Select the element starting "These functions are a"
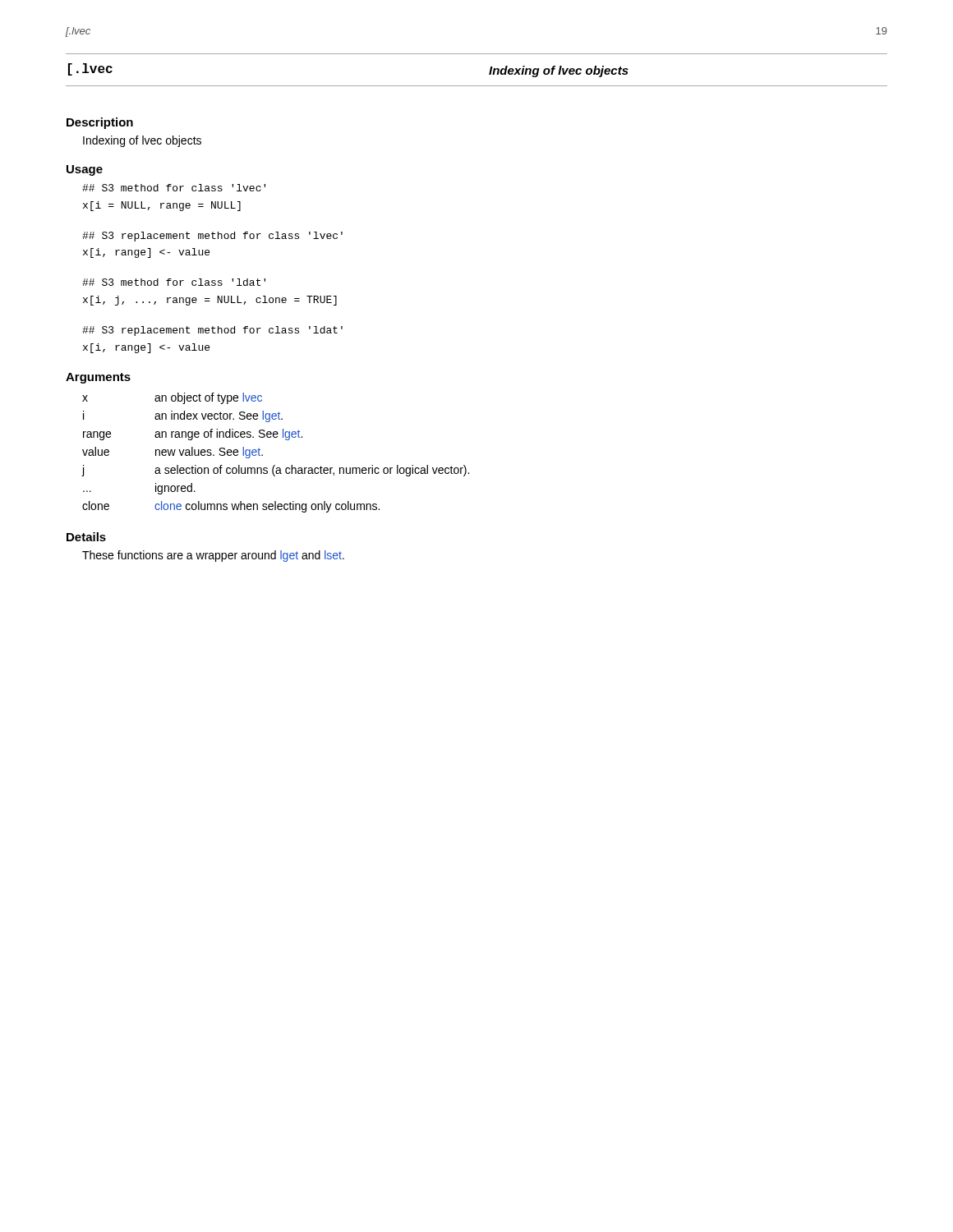Viewport: 953px width, 1232px height. click(x=214, y=556)
